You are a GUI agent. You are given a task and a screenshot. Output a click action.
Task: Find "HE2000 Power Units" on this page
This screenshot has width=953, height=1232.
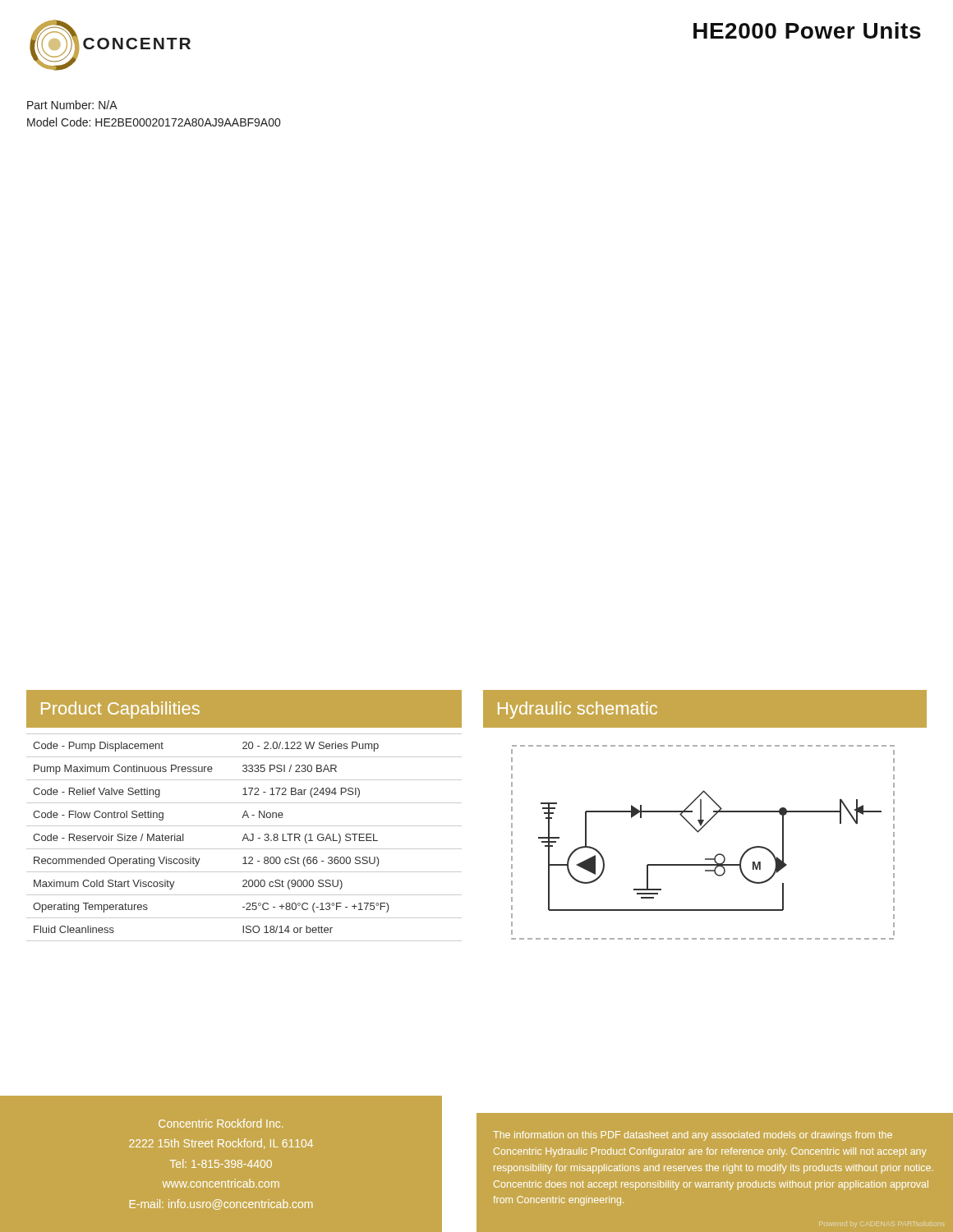(807, 31)
